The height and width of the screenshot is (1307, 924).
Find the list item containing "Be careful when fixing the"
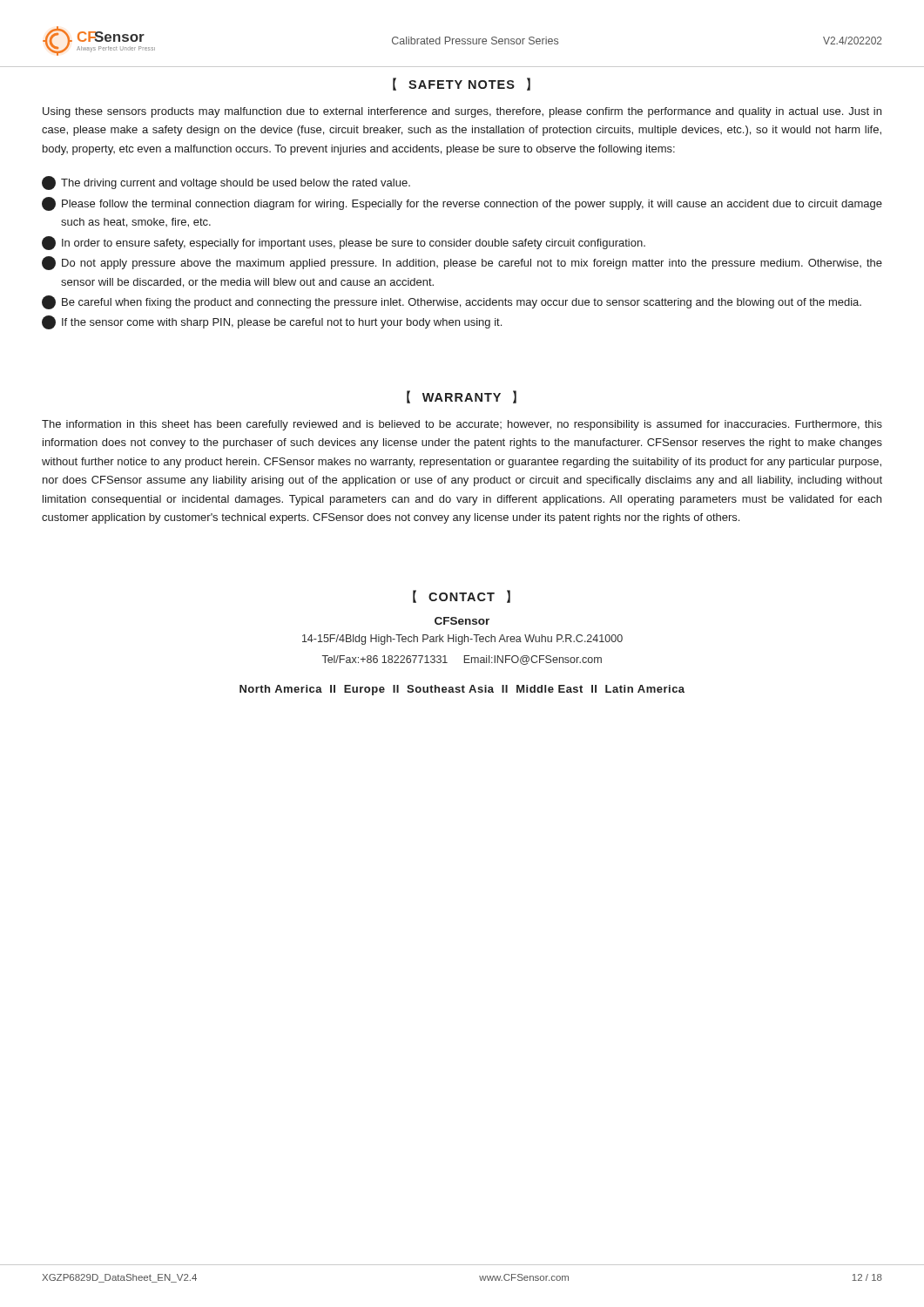(x=462, y=302)
